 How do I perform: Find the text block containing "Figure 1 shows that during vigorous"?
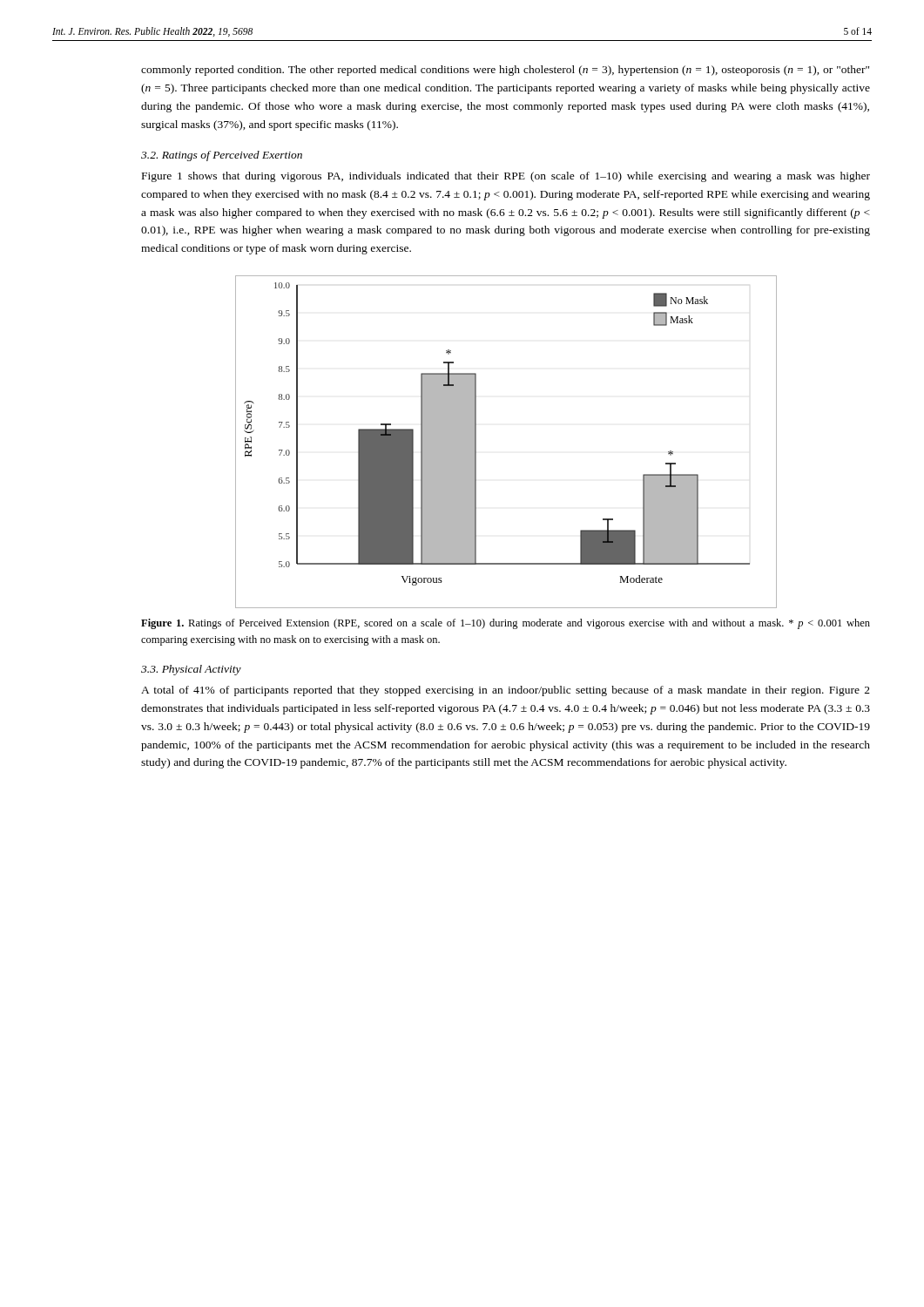coord(506,212)
